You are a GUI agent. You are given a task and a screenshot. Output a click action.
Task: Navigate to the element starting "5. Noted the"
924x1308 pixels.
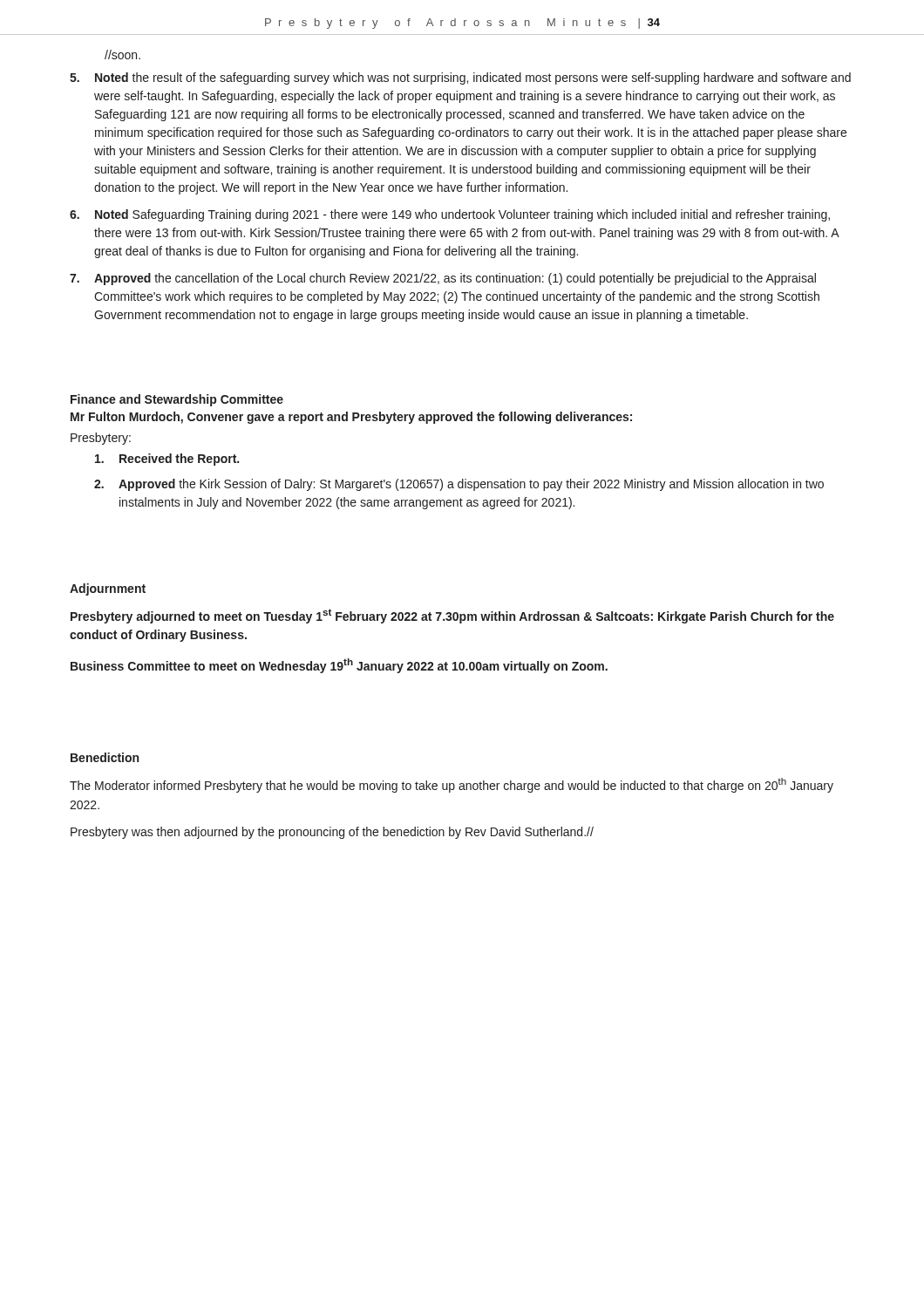[x=462, y=133]
